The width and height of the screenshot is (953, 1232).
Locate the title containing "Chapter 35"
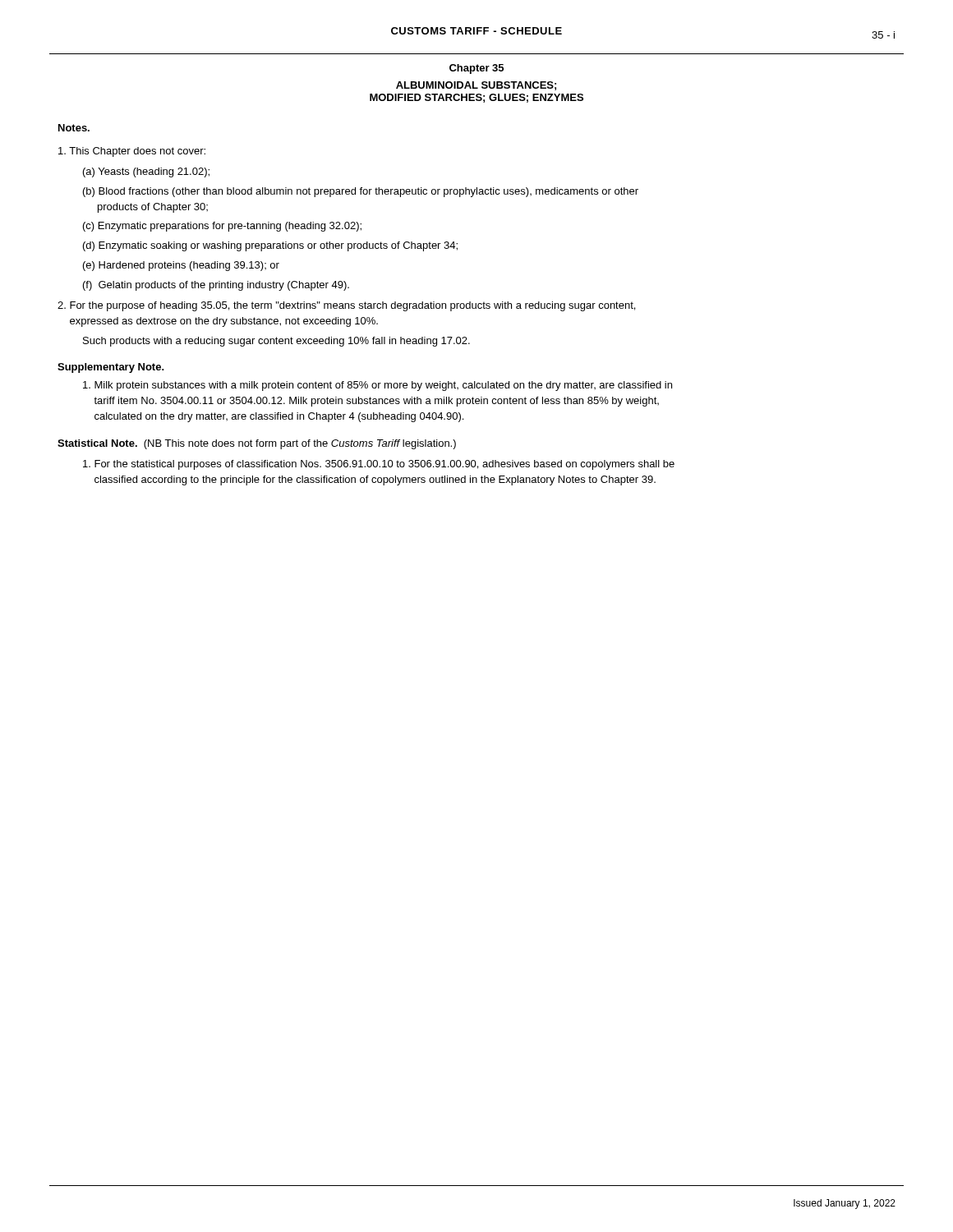pyautogui.click(x=476, y=68)
